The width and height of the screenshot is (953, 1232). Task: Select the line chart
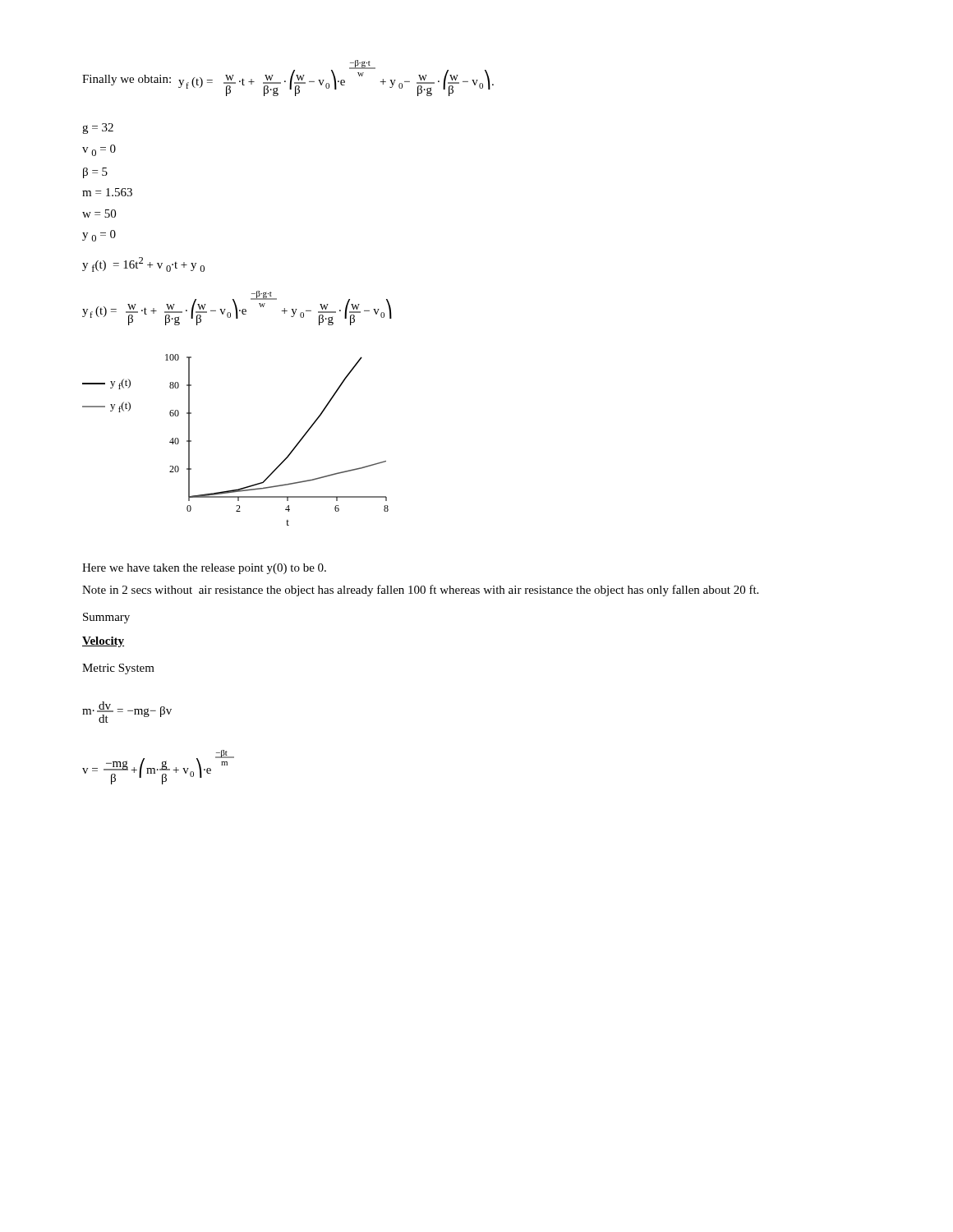[x=255, y=447]
